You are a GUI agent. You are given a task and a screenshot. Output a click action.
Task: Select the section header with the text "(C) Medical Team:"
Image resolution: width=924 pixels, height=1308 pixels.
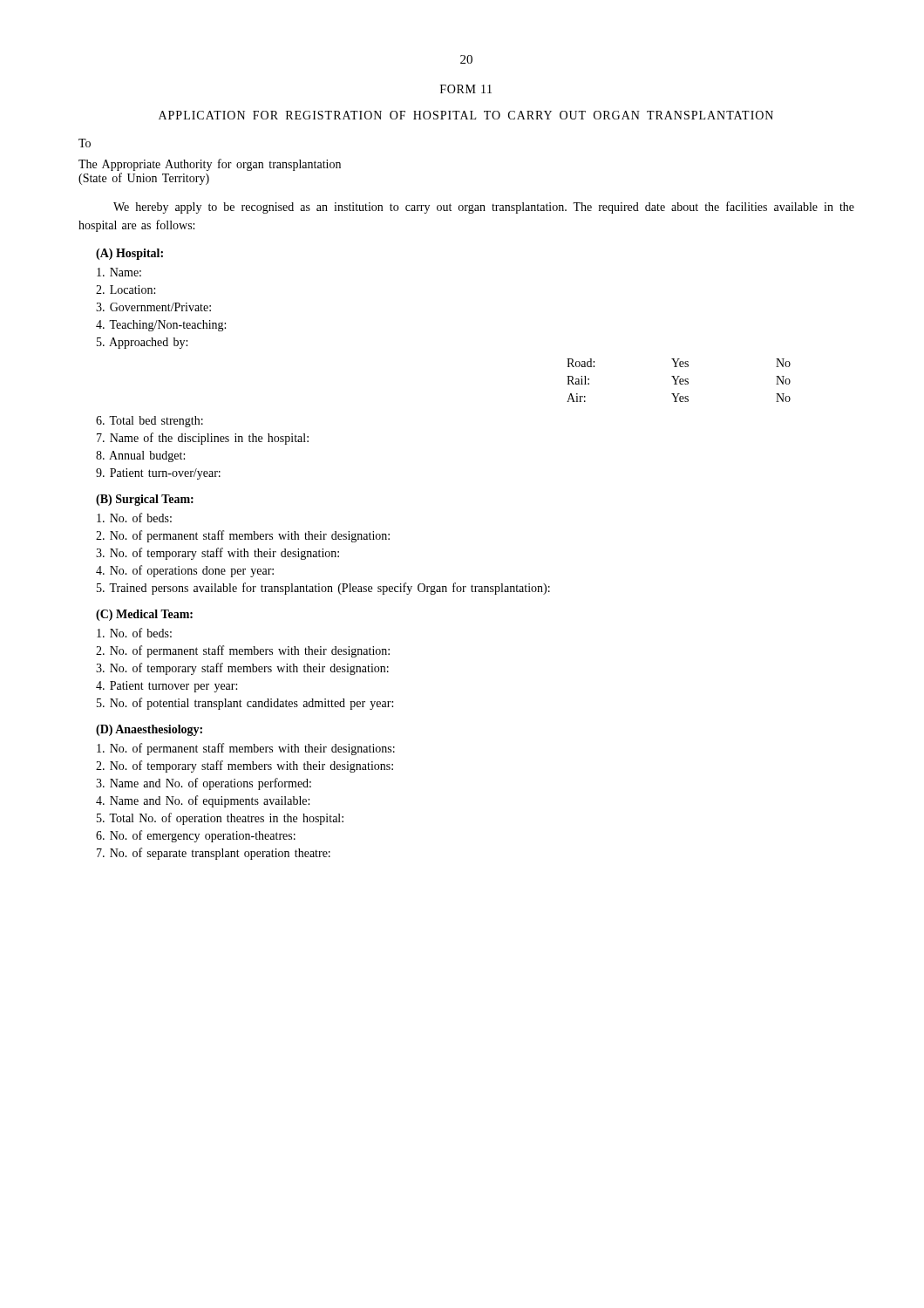145,614
